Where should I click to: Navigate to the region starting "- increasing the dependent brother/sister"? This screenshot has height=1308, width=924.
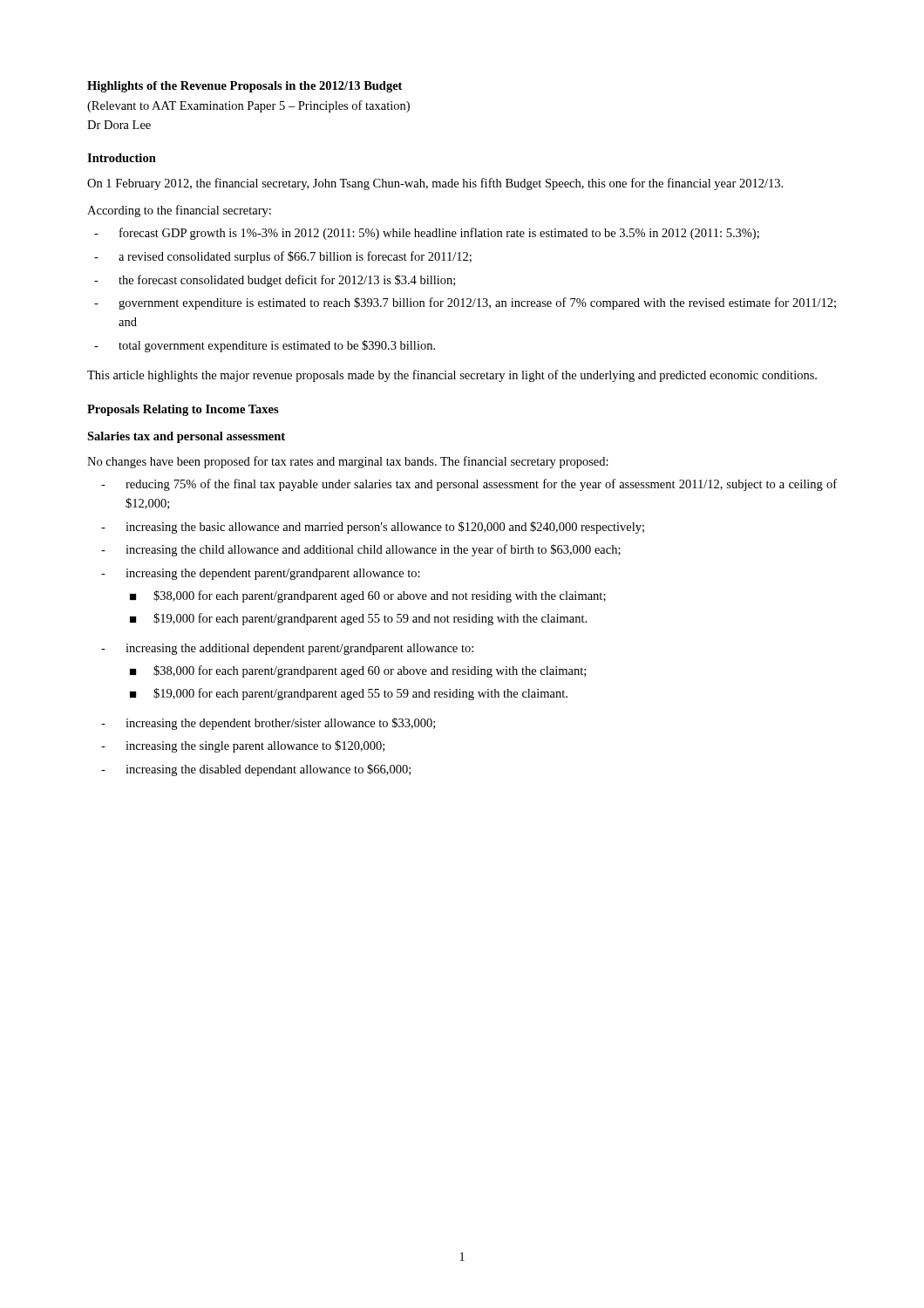pyautogui.click(x=268, y=724)
